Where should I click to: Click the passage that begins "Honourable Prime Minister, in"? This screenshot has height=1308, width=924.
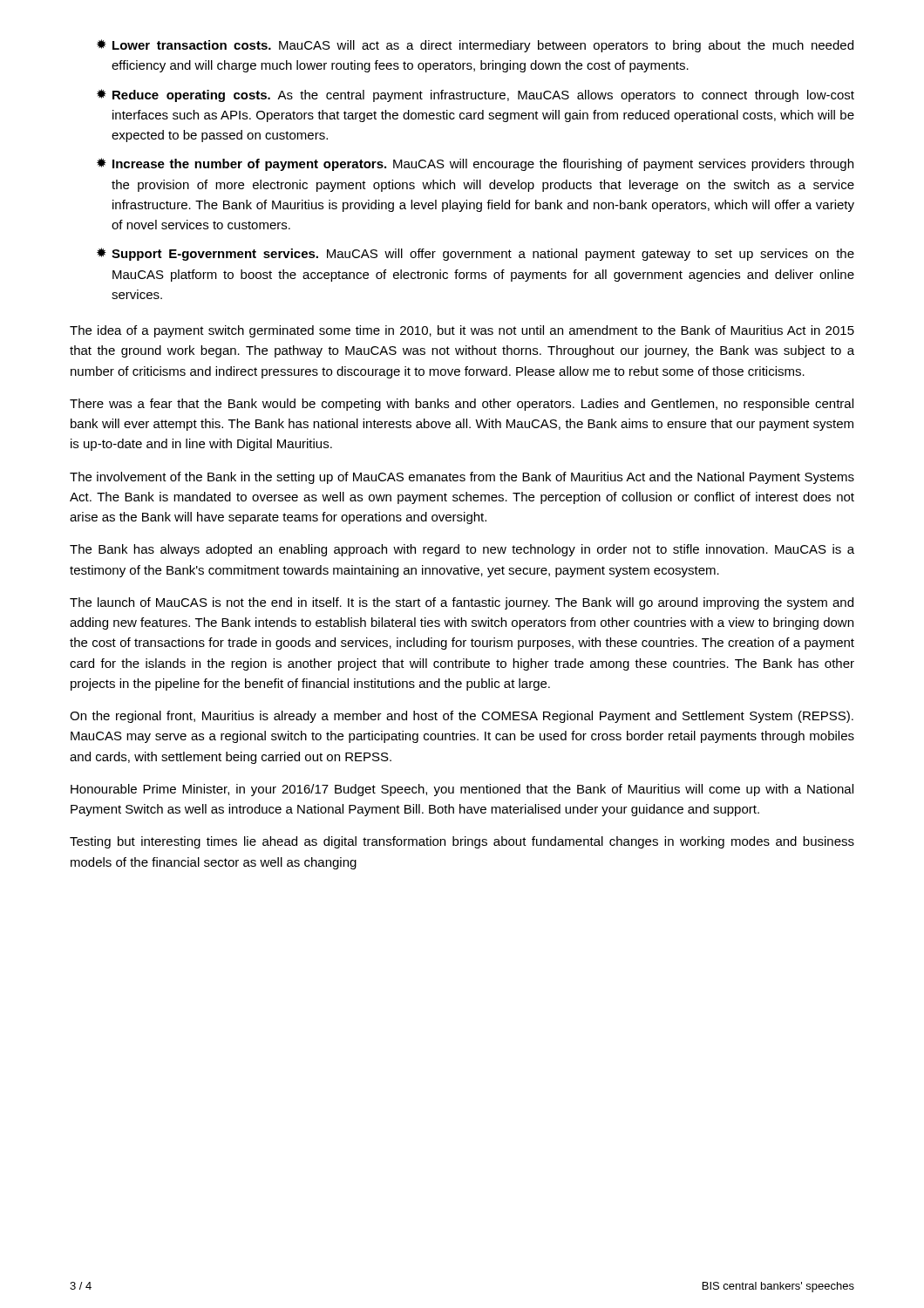pyautogui.click(x=462, y=799)
